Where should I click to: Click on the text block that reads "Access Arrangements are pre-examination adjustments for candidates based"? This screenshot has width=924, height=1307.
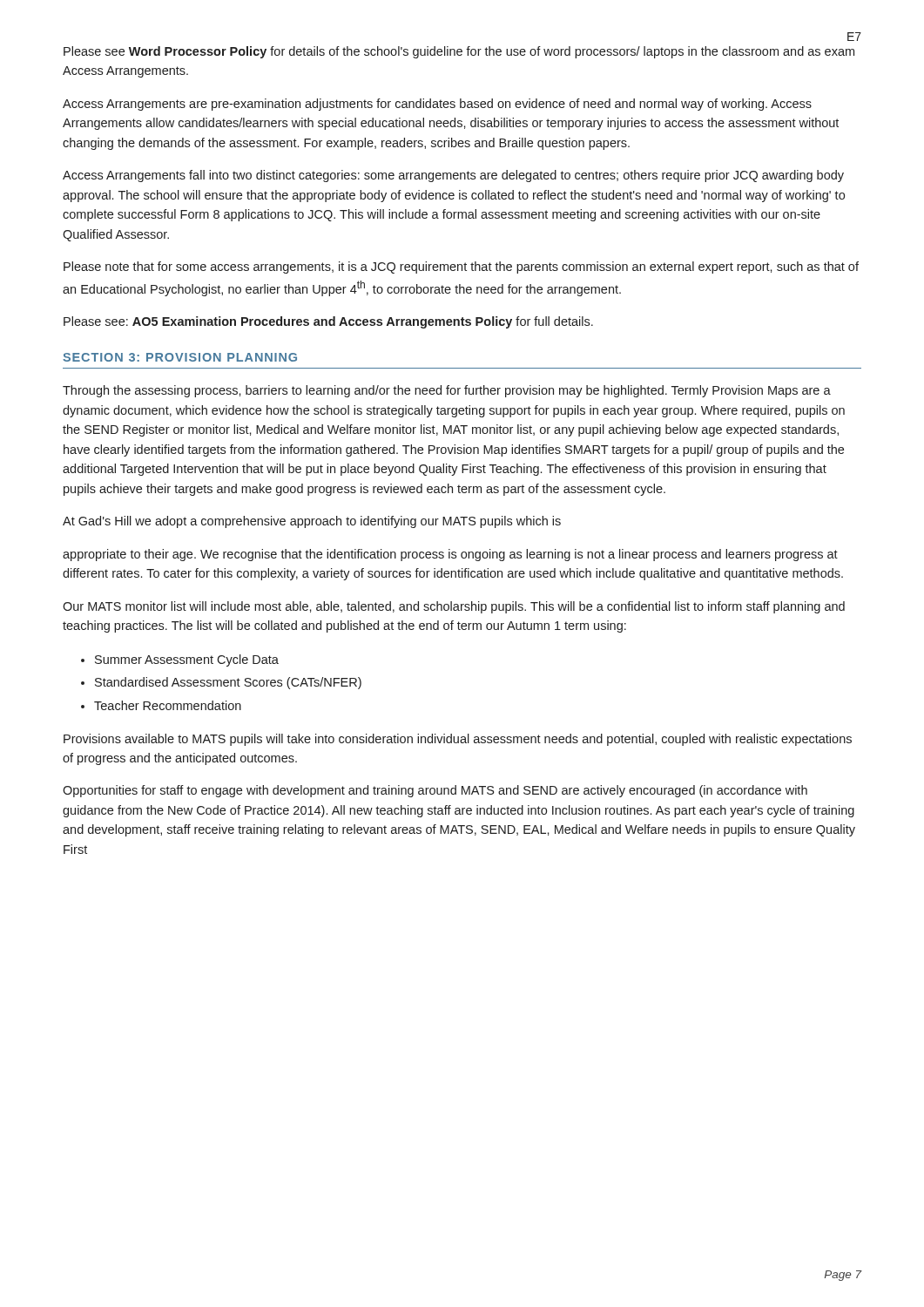point(451,123)
